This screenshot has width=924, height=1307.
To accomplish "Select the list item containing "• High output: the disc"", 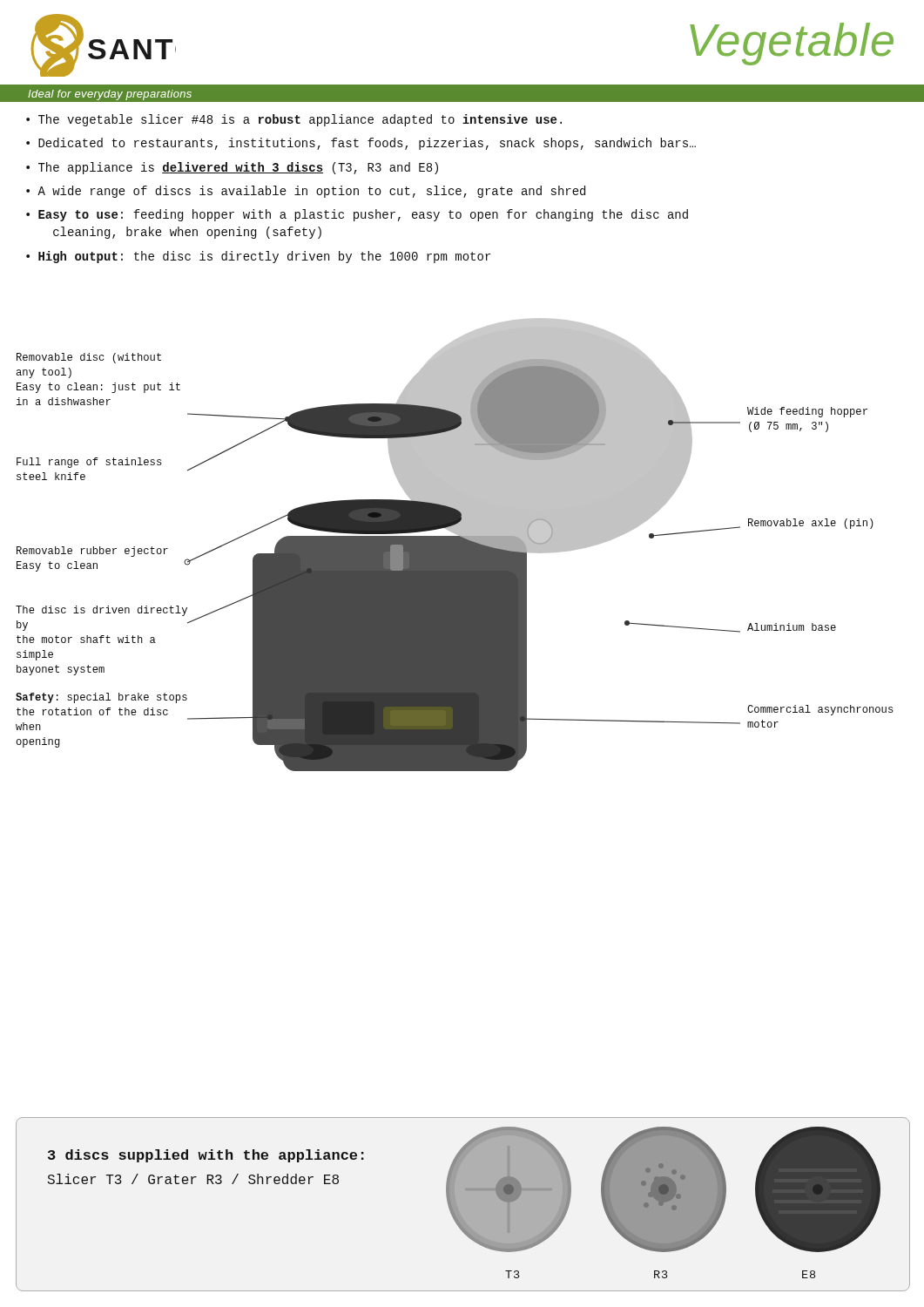I will click(258, 257).
